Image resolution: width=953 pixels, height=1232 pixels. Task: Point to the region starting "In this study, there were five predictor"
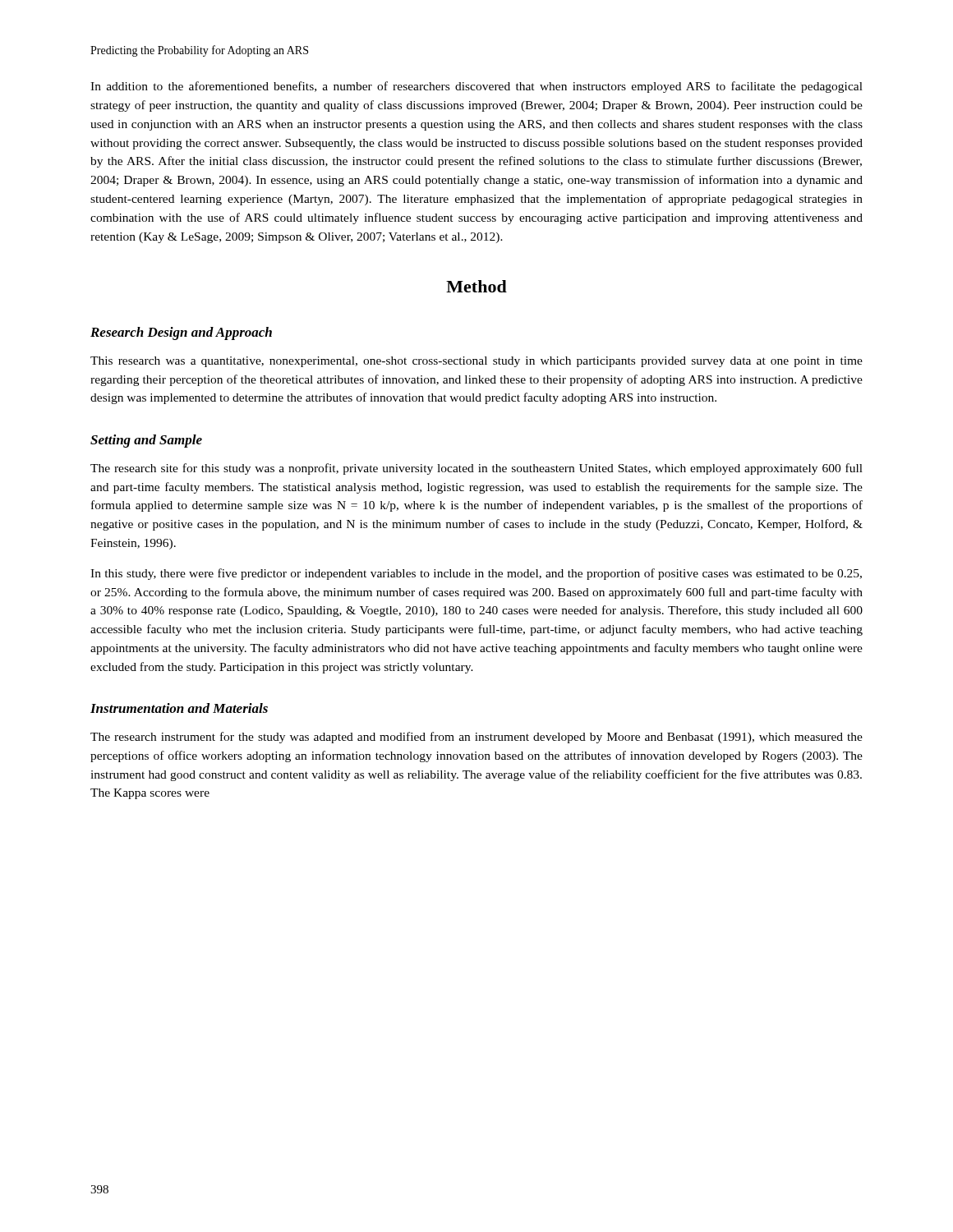pyautogui.click(x=476, y=619)
